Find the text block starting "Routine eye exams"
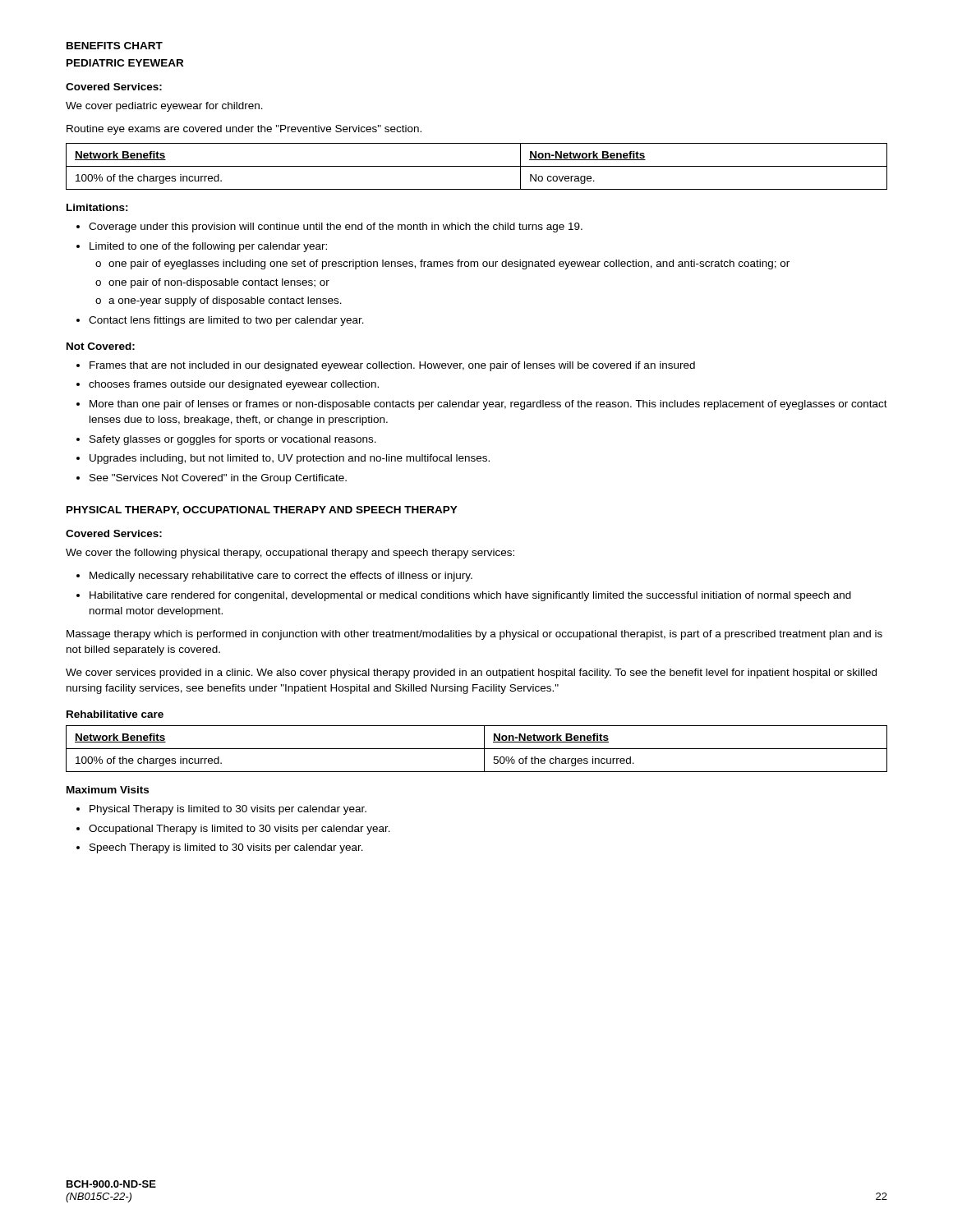The height and width of the screenshot is (1232, 953). point(244,130)
